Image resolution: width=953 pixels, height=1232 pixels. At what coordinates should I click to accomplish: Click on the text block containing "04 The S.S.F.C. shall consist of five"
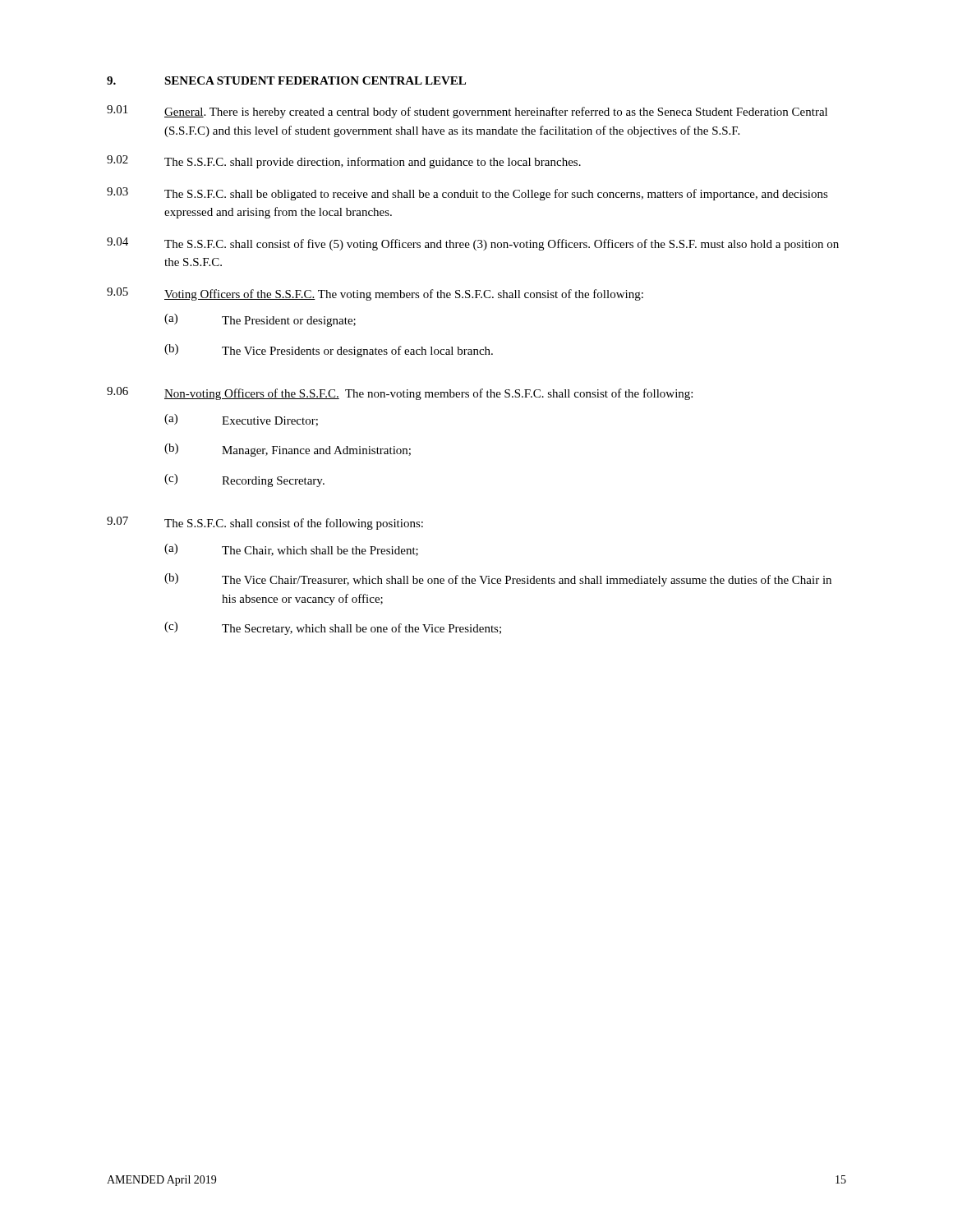click(476, 253)
